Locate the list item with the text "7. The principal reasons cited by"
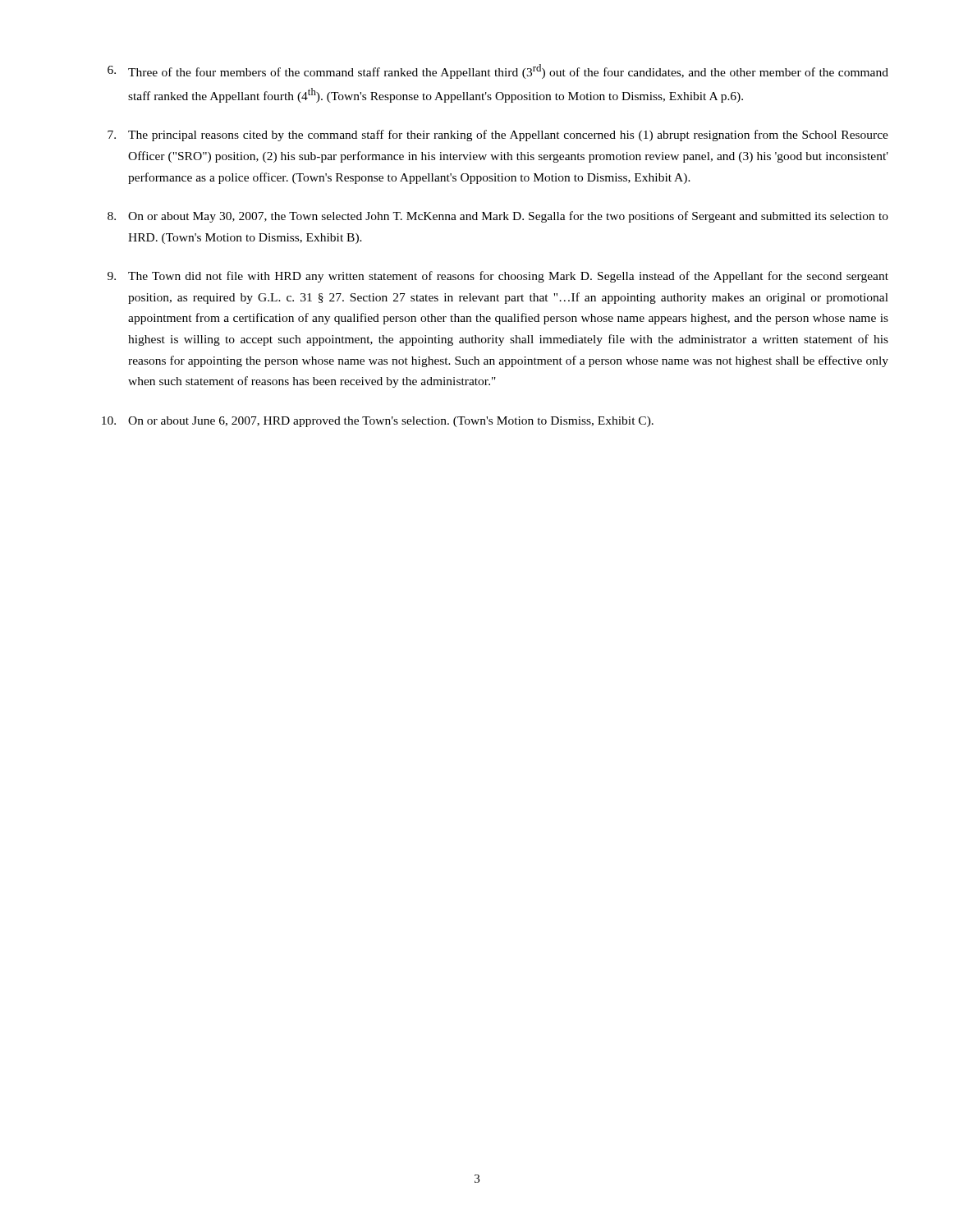The image size is (954, 1232). tap(481, 156)
